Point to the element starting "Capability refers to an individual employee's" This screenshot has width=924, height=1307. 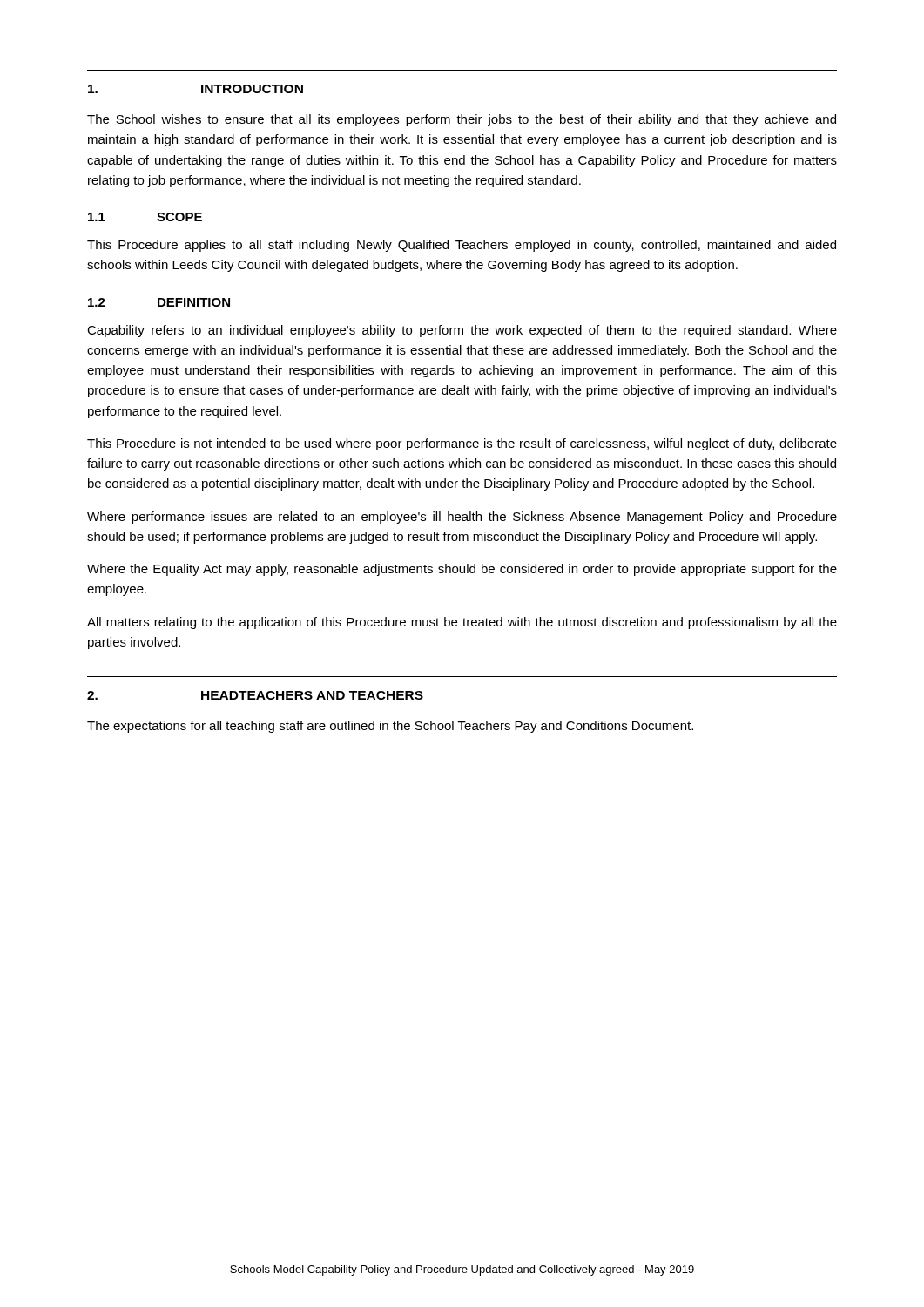coord(462,370)
